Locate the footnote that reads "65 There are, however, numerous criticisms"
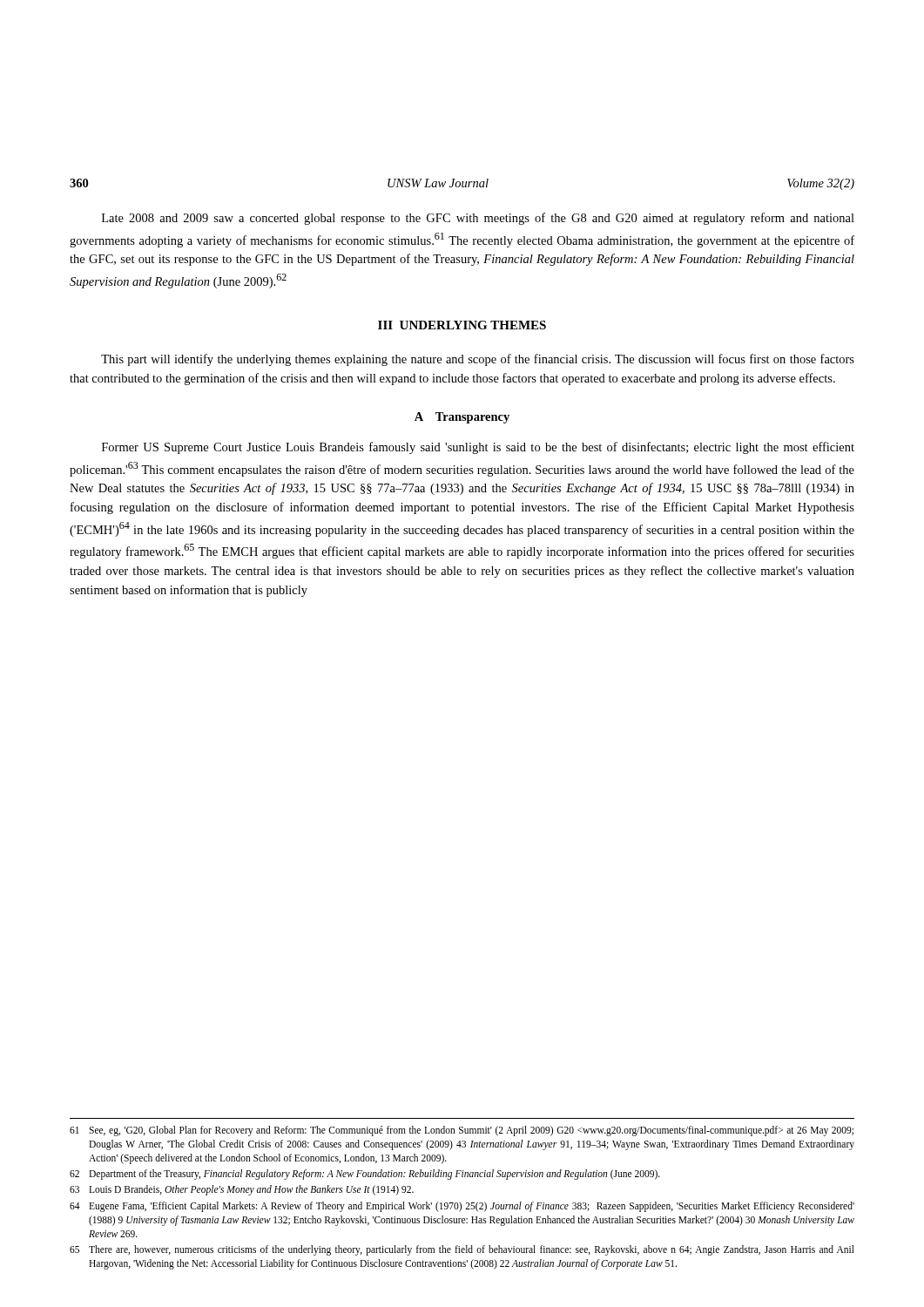 (462, 1256)
